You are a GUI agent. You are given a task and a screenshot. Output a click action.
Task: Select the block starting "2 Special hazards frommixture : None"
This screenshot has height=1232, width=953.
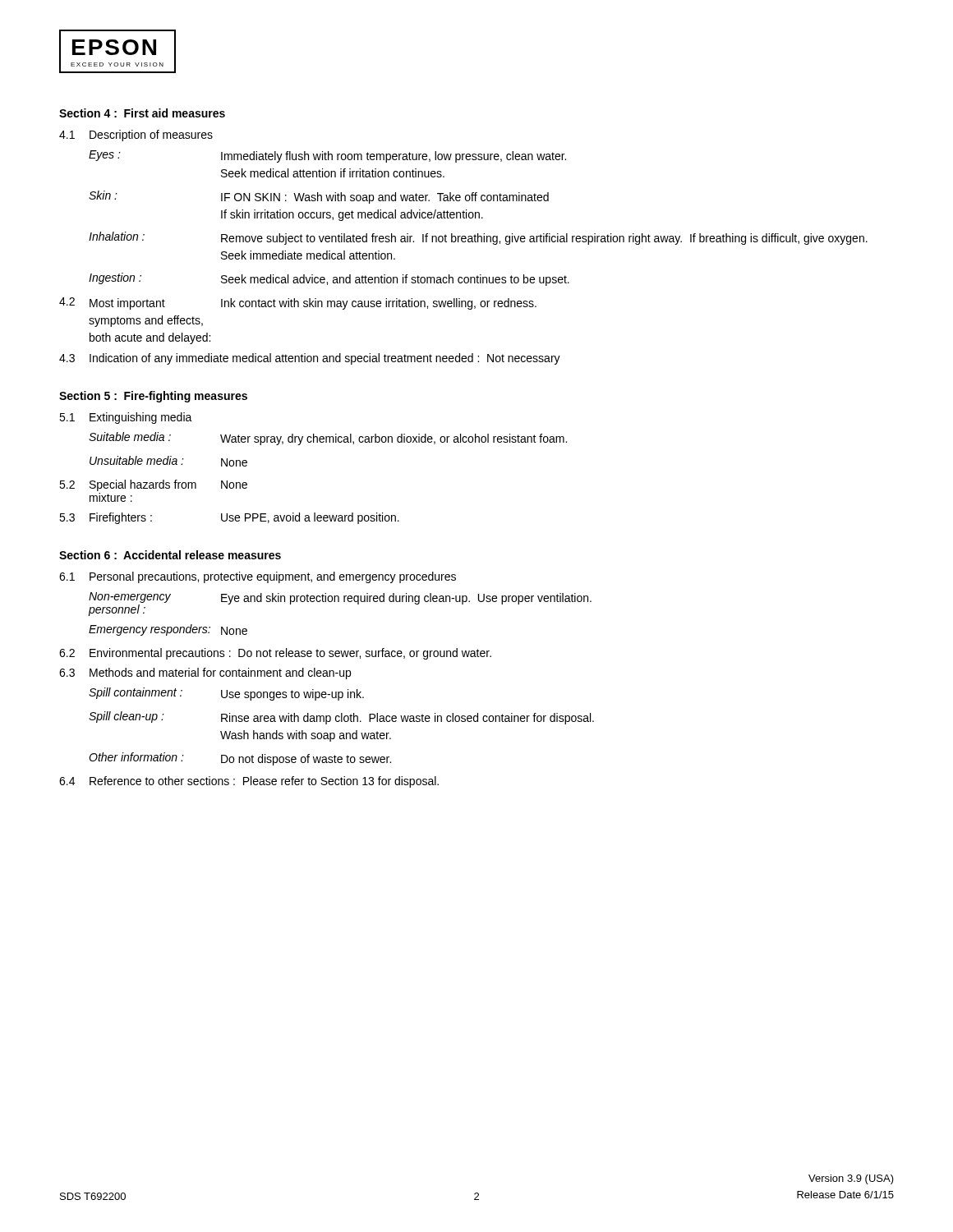153,485
